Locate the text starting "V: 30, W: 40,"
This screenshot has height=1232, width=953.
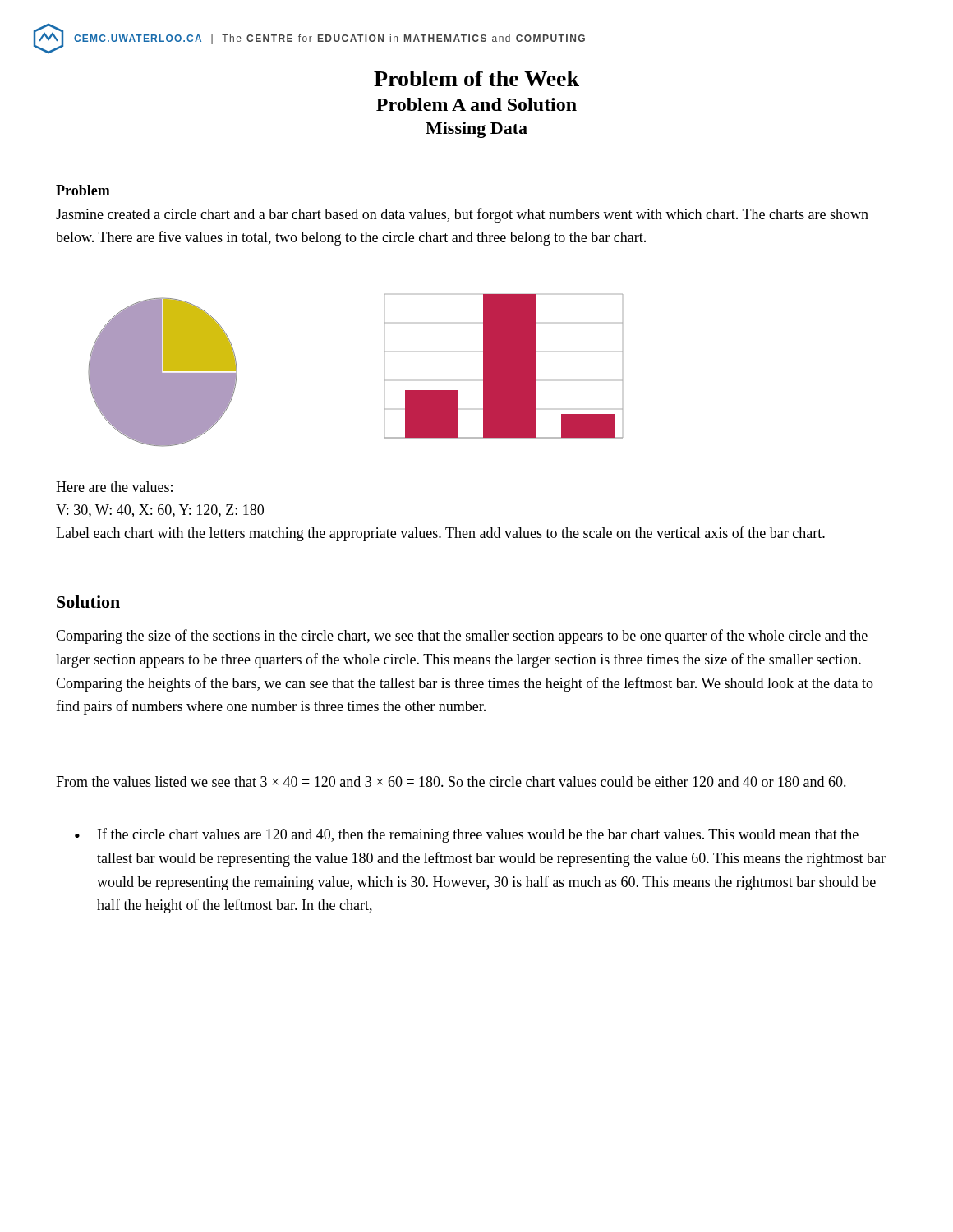[160, 510]
